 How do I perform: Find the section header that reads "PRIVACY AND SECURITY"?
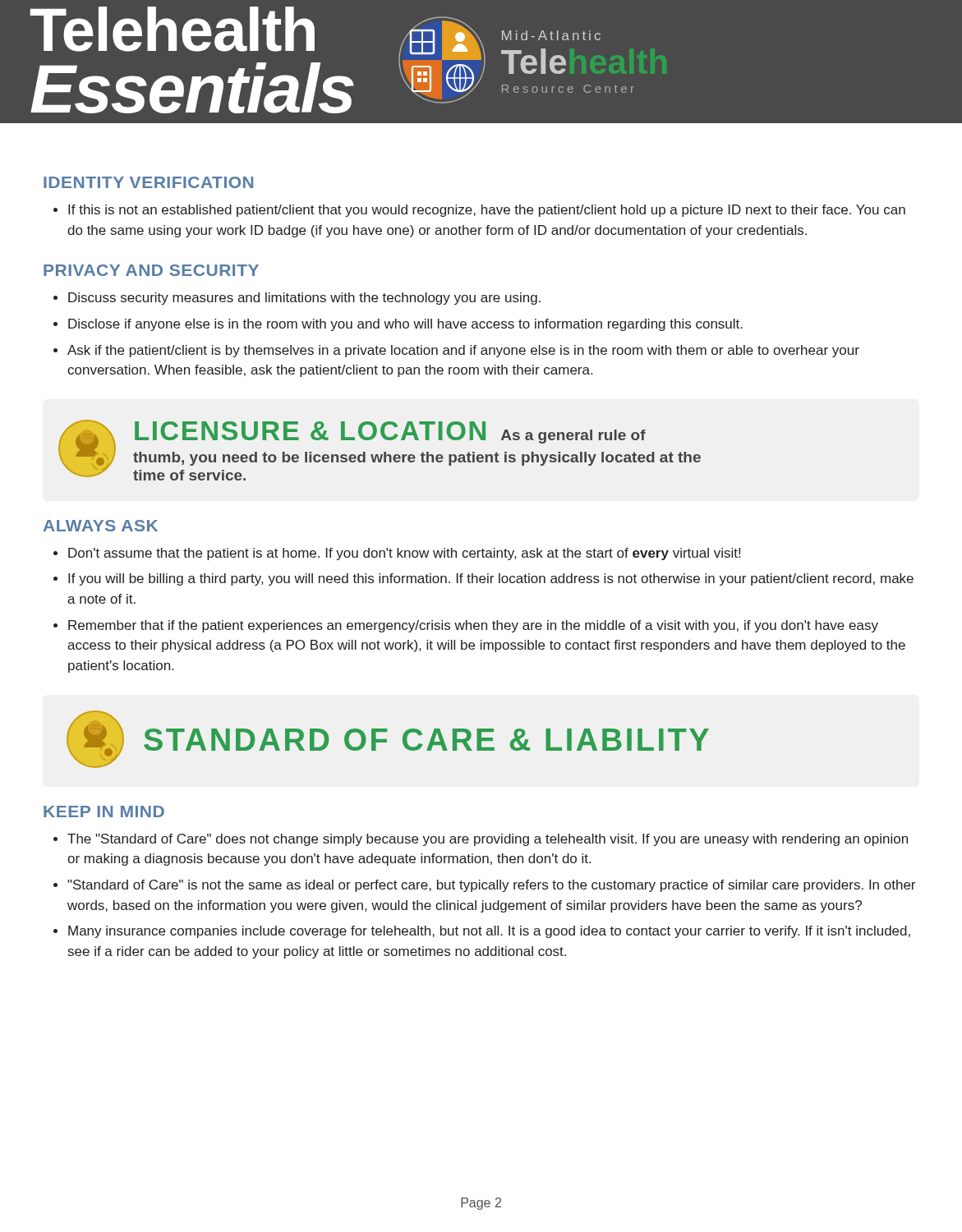pyautogui.click(x=151, y=270)
